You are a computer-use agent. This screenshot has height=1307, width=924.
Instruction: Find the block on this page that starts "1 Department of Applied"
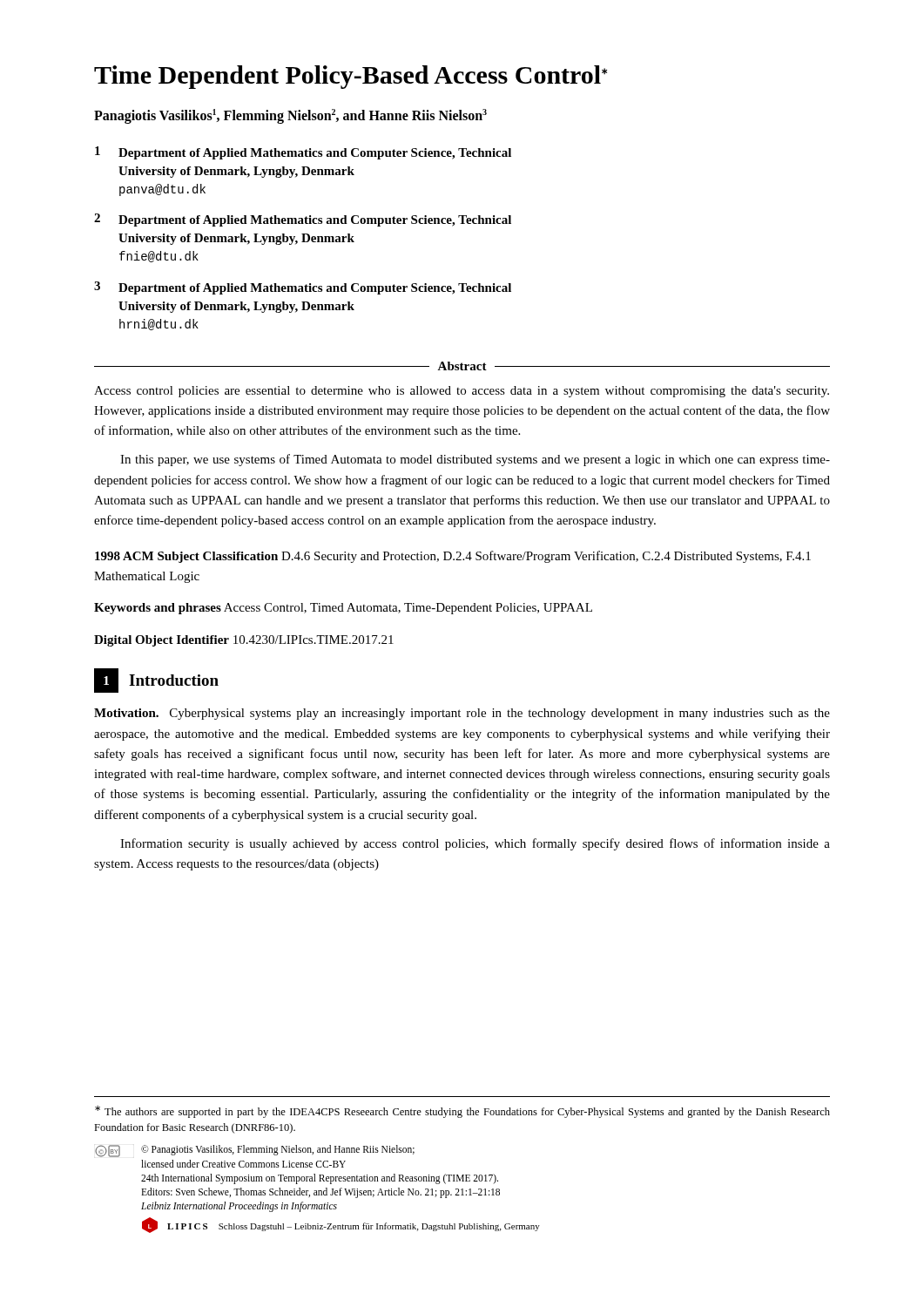303,171
